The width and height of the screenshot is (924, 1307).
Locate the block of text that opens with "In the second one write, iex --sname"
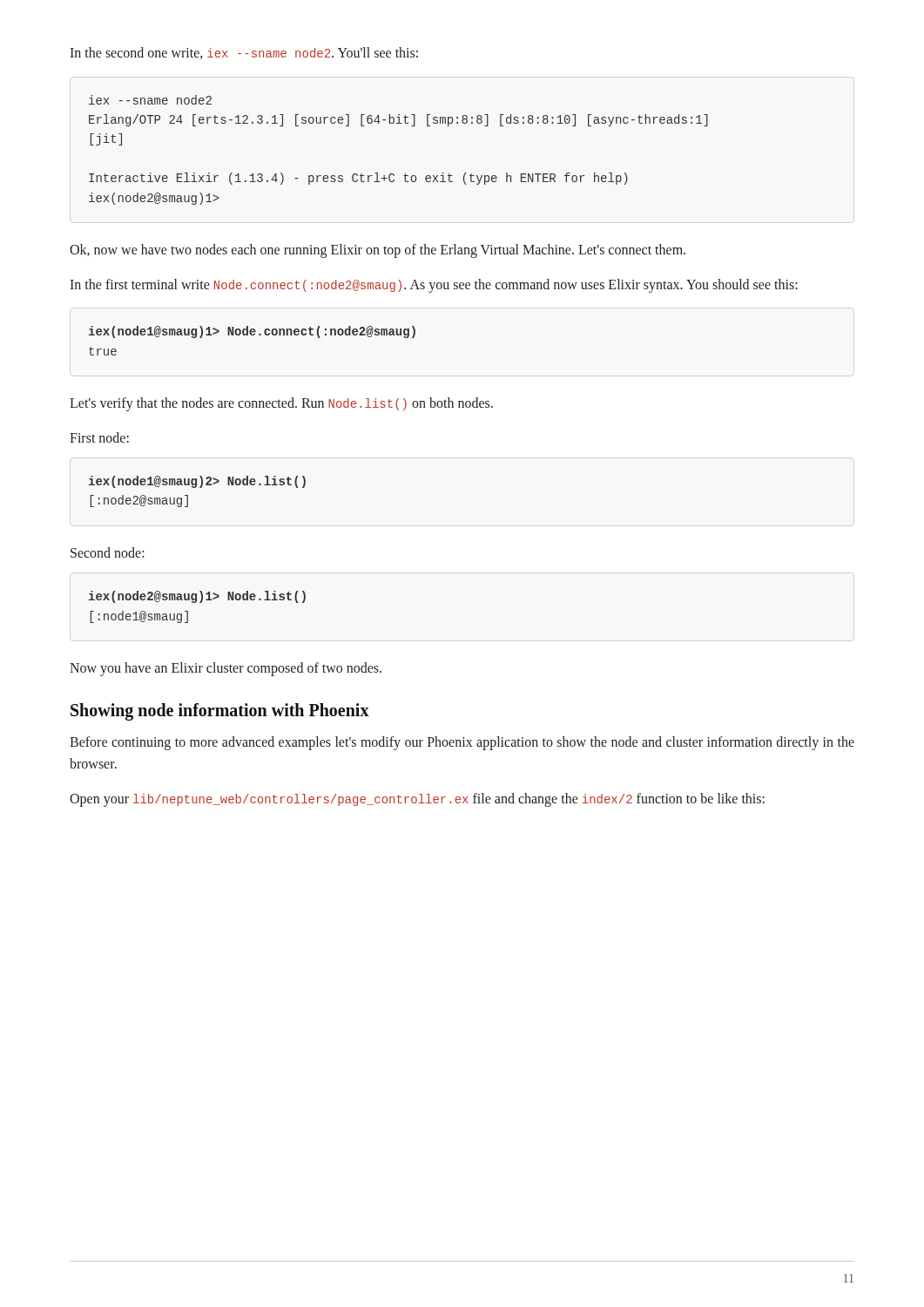click(x=244, y=53)
